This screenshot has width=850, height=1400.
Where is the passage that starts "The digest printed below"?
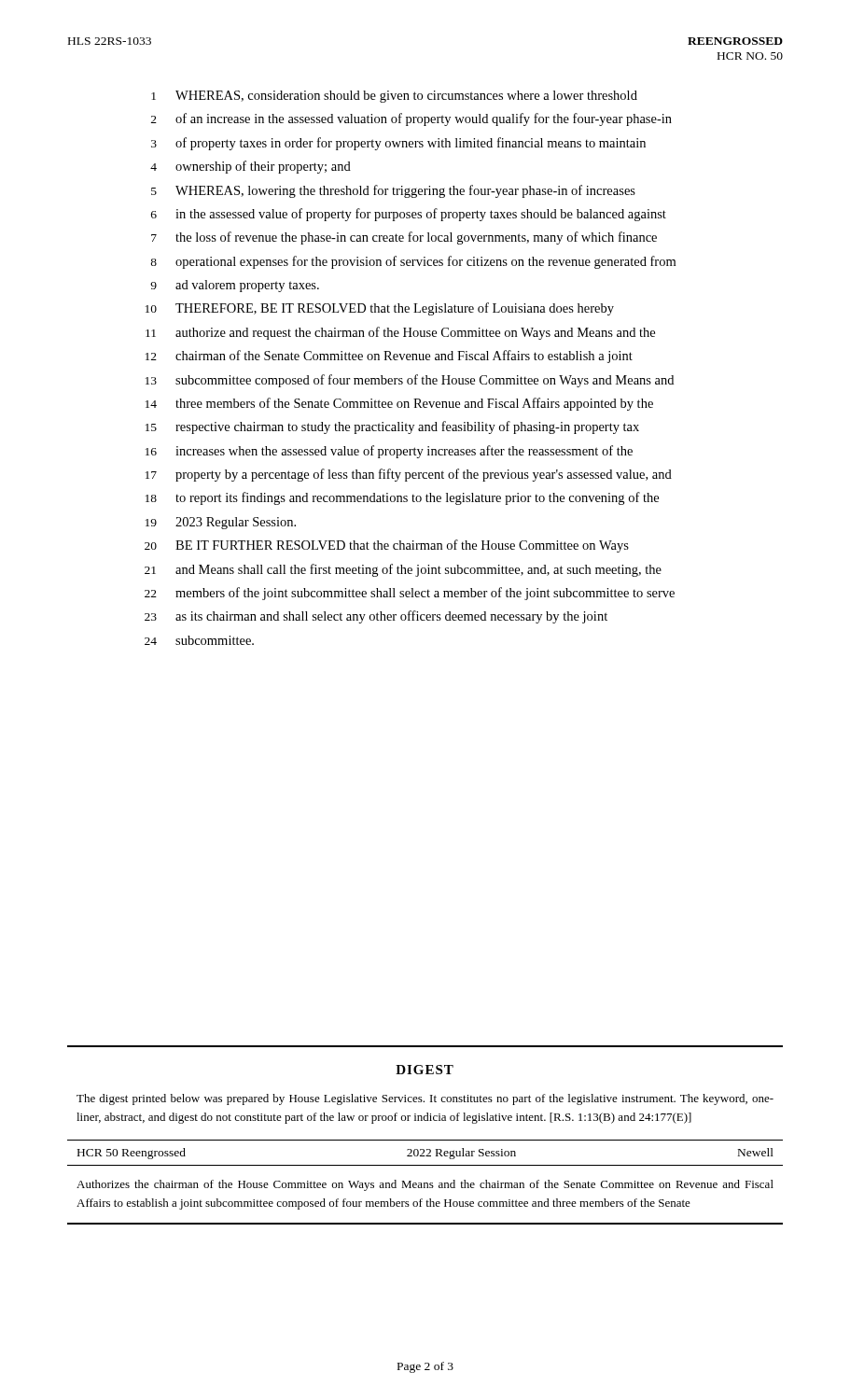(425, 1107)
